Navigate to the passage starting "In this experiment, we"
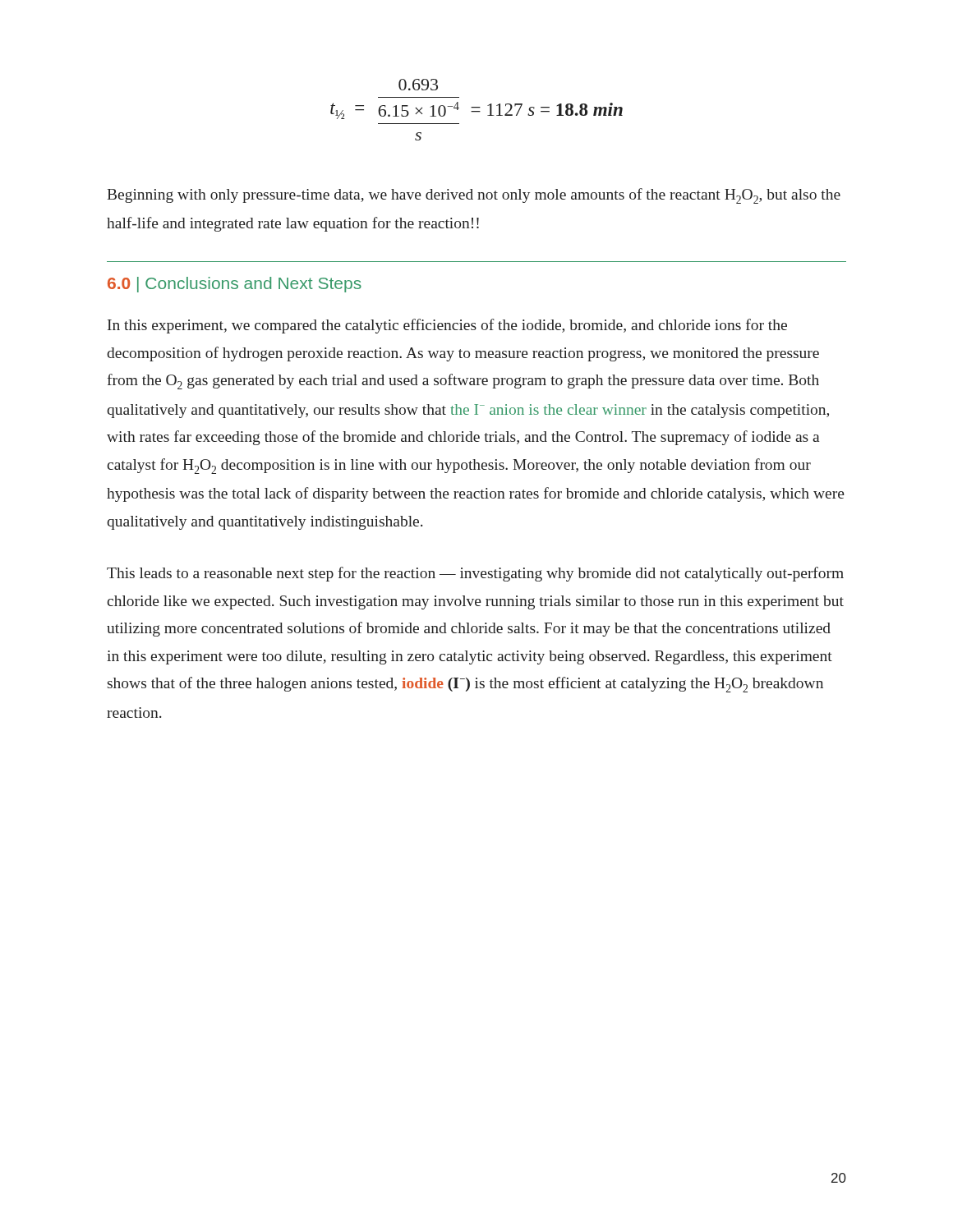 pyautogui.click(x=476, y=423)
